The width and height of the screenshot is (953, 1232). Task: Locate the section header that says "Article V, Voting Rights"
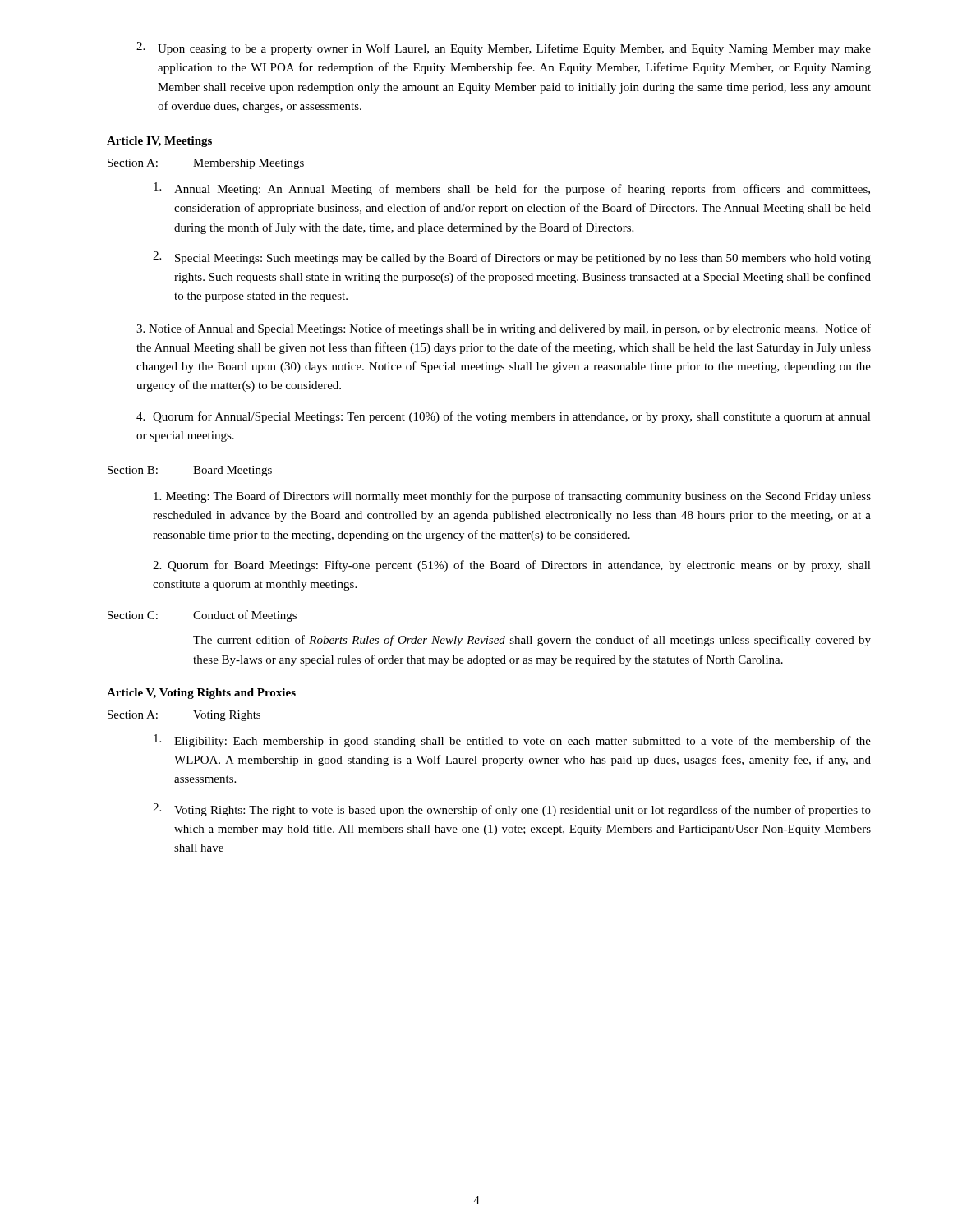(x=201, y=692)
